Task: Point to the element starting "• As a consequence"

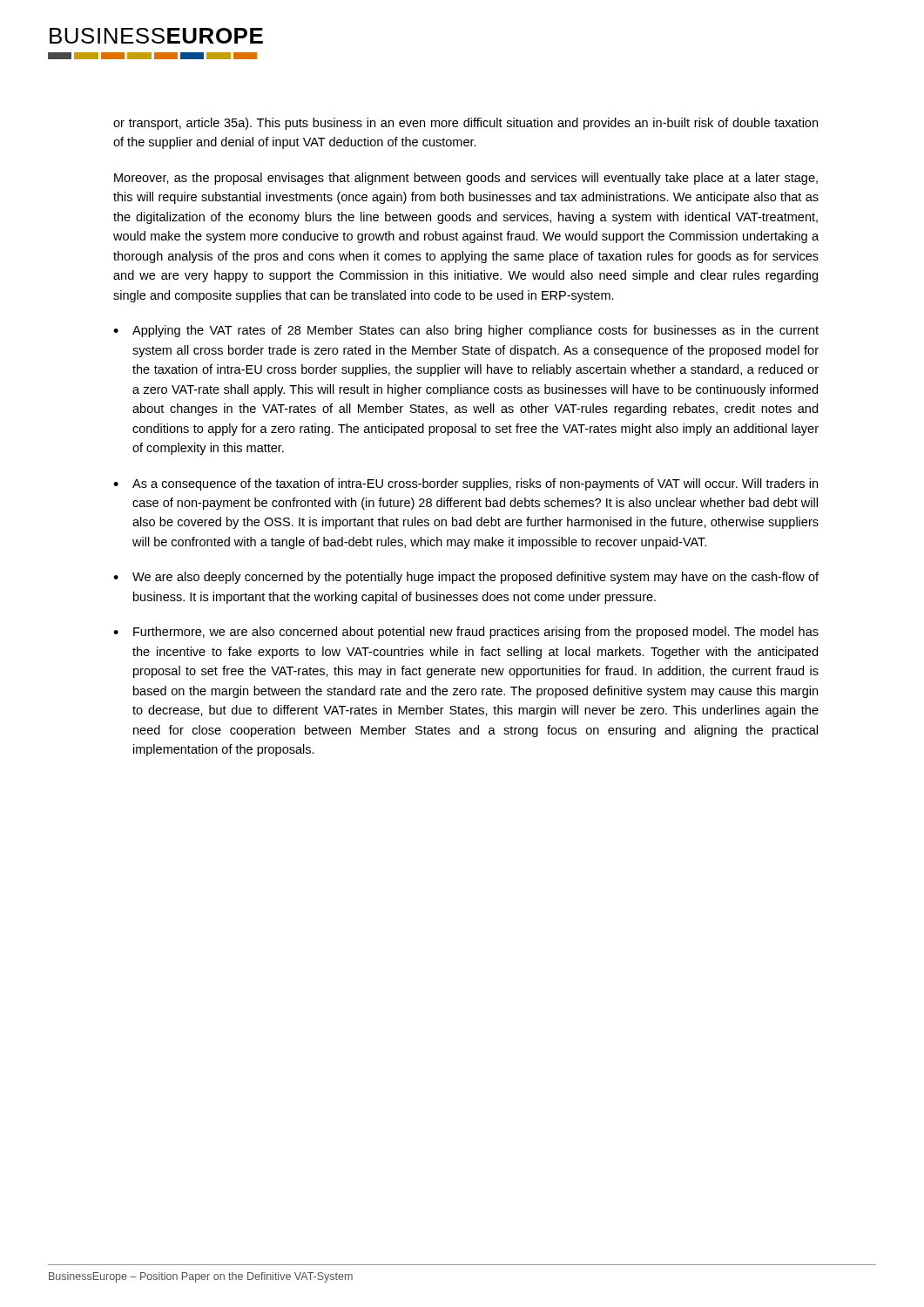Action: 466,513
